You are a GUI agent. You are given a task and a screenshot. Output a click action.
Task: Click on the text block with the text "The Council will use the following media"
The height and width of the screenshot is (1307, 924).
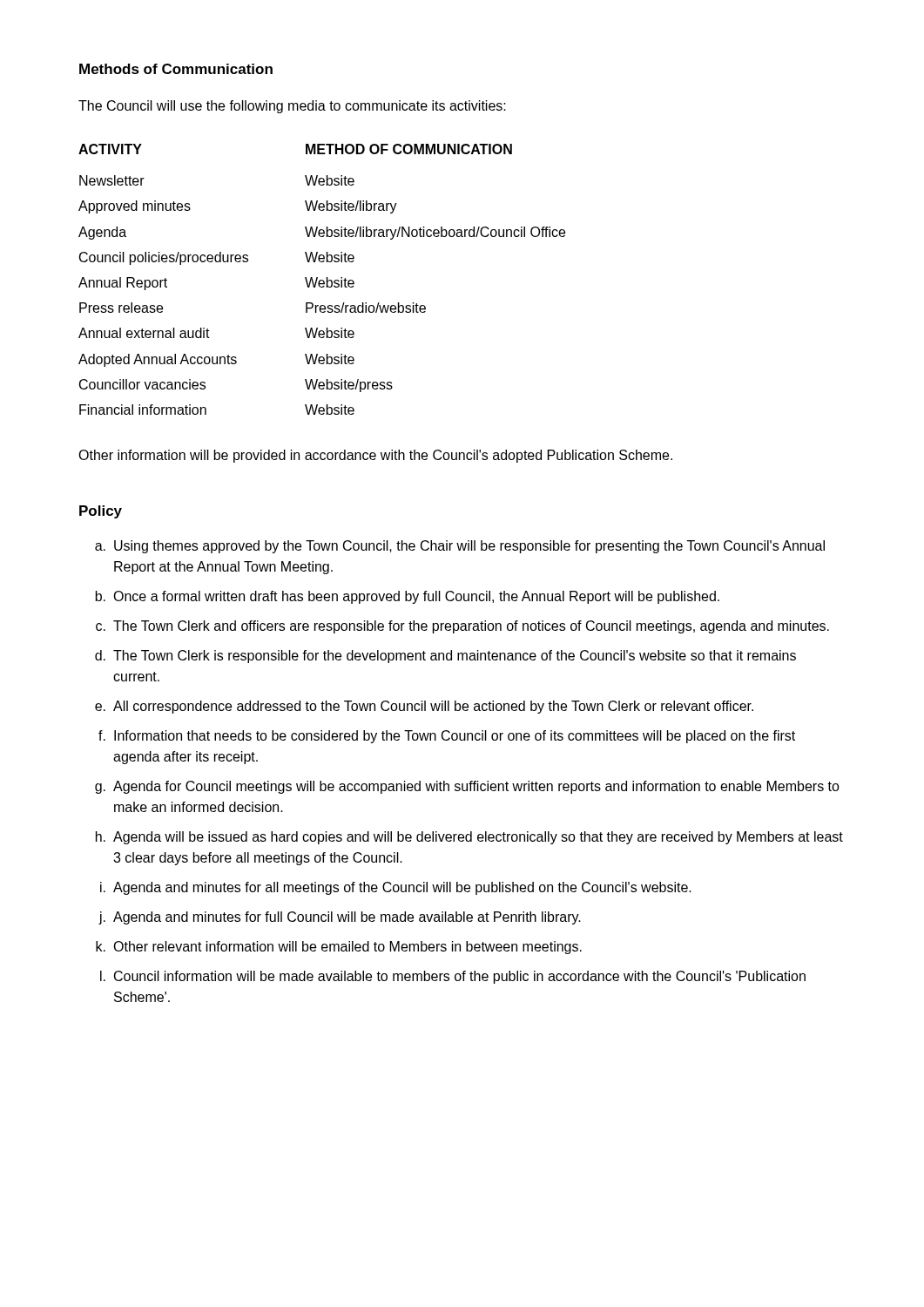pos(292,106)
